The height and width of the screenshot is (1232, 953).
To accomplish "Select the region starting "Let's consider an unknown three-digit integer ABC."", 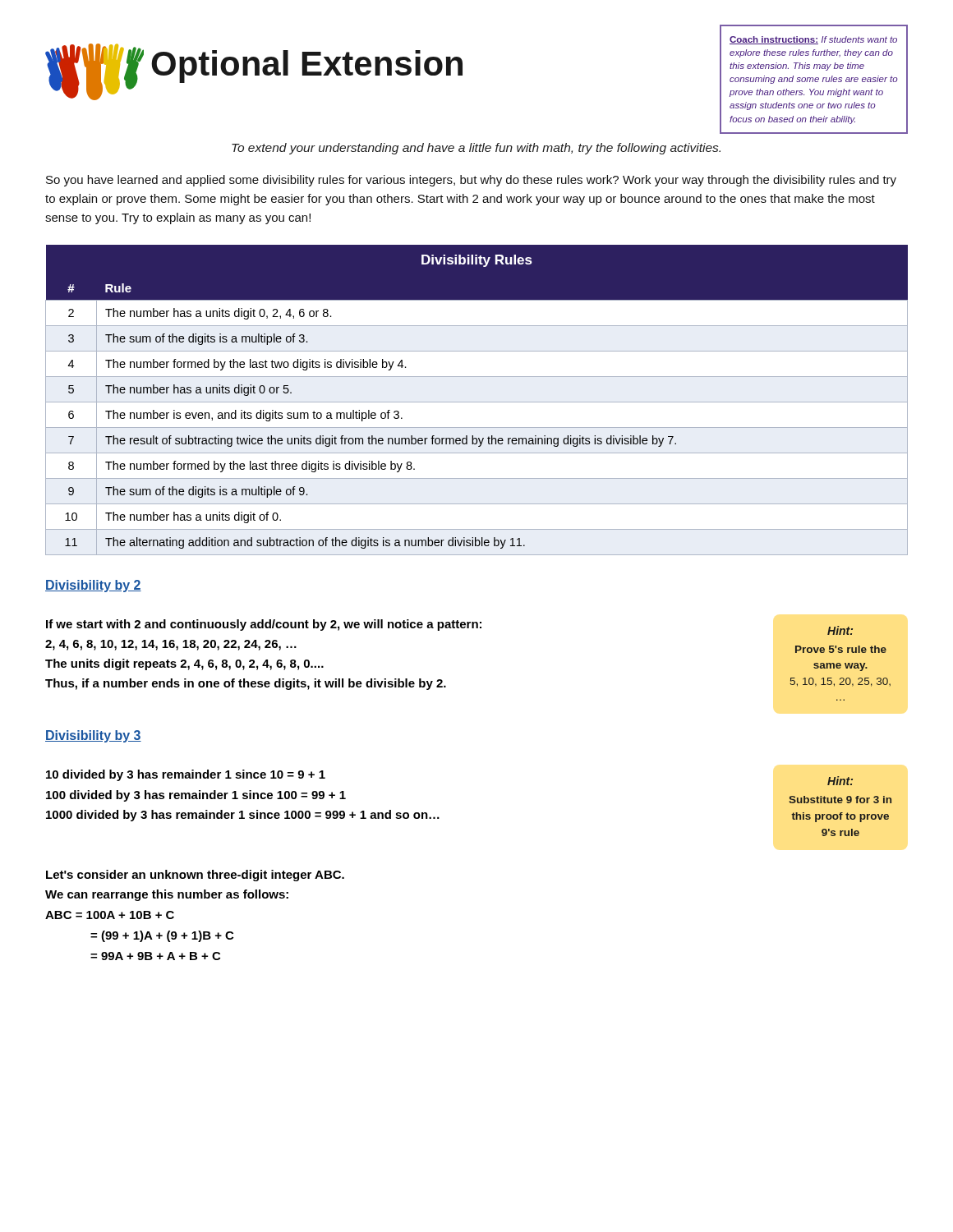I will tap(195, 876).
